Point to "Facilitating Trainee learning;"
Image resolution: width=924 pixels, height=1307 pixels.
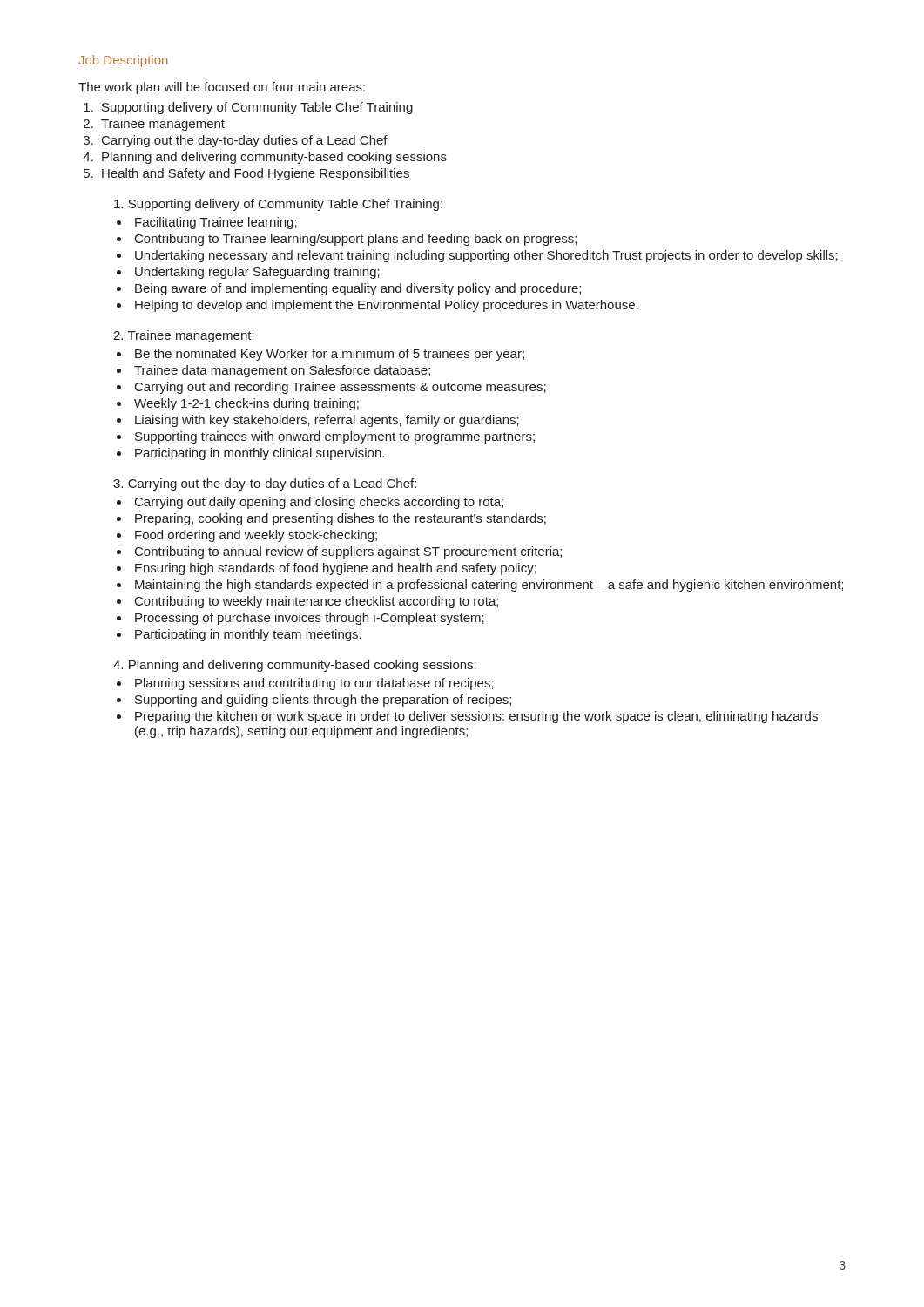[216, 222]
